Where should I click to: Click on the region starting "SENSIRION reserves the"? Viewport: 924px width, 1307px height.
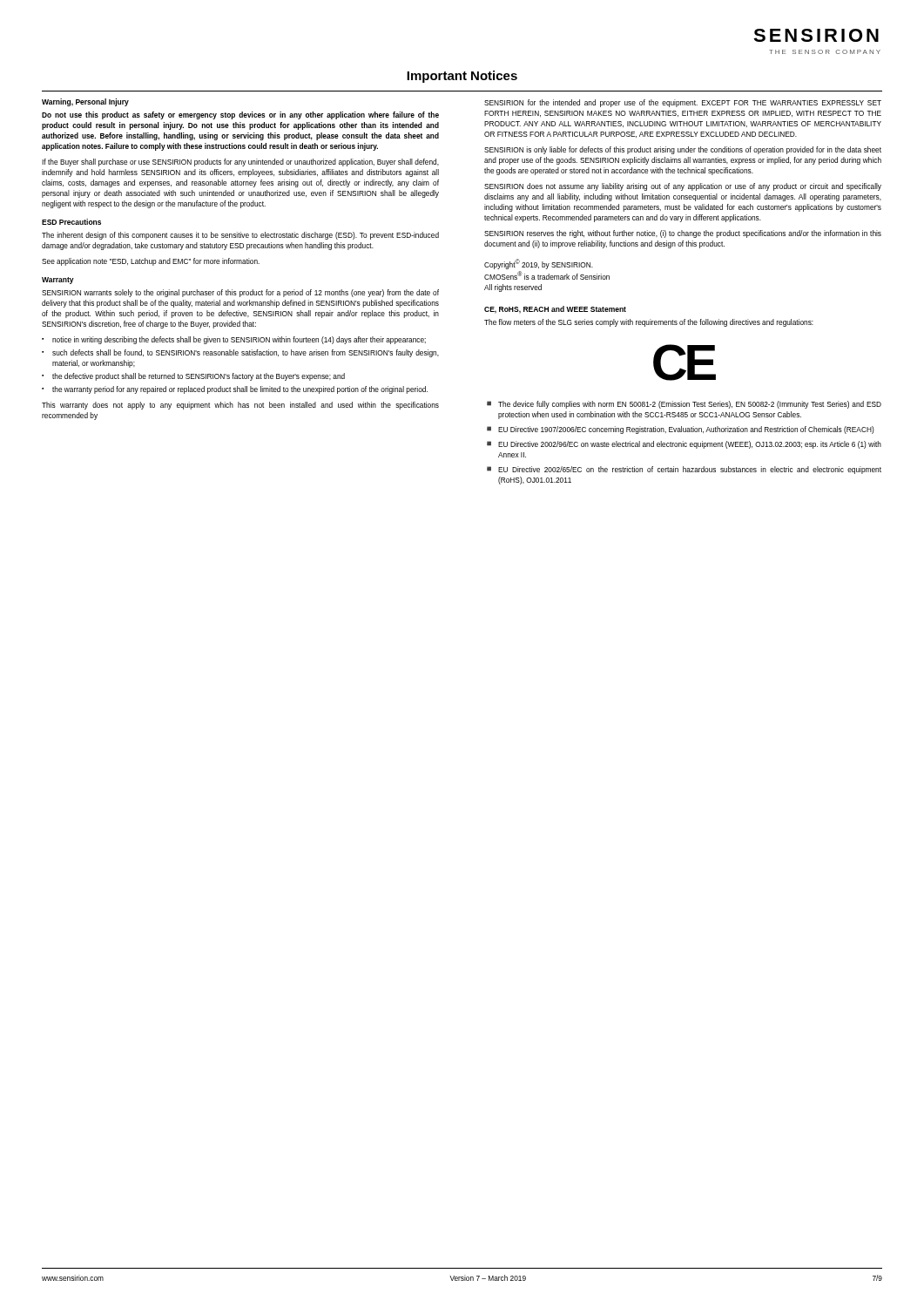point(683,239)
